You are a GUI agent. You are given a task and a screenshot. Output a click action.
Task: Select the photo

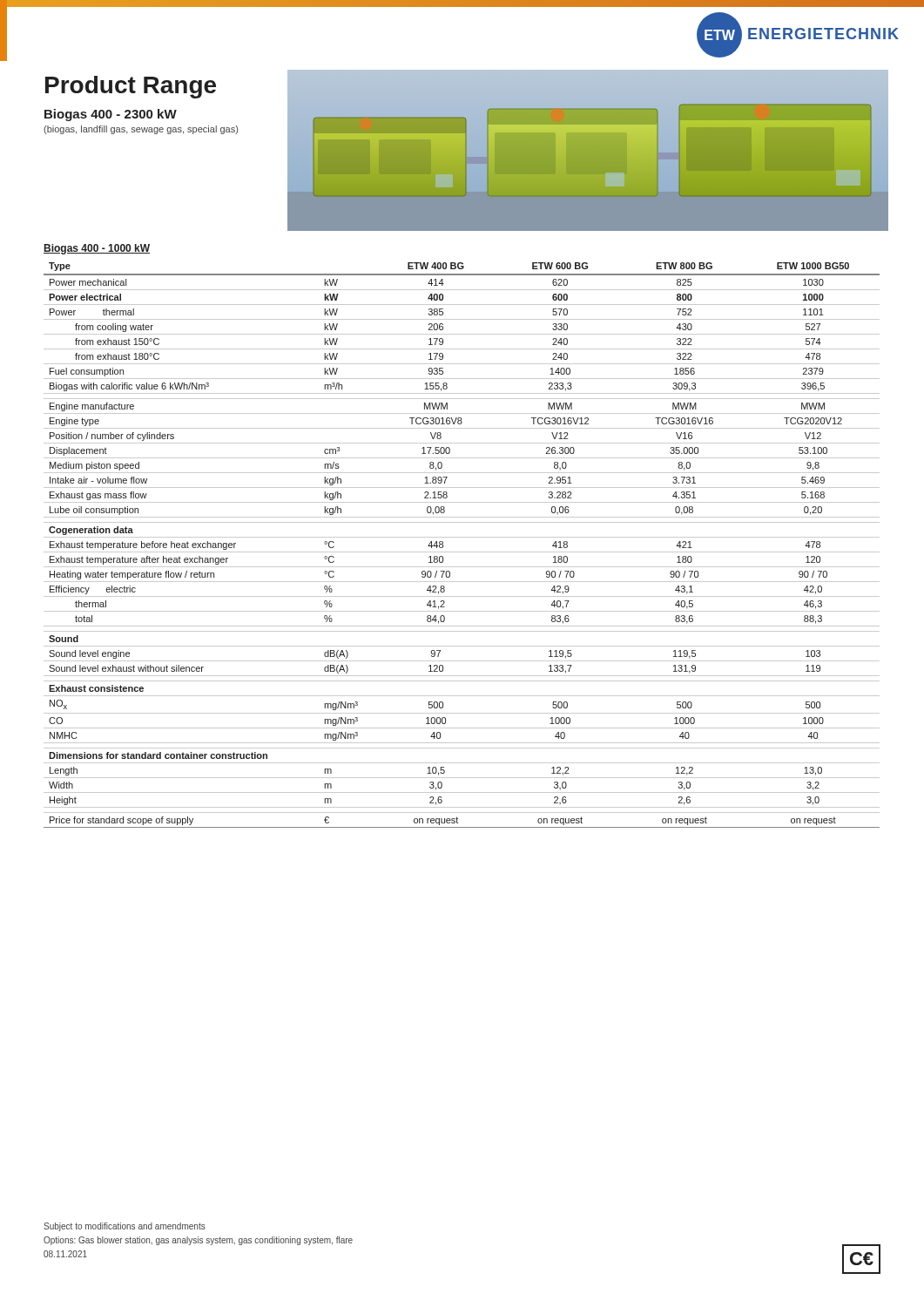coord(588,150)
